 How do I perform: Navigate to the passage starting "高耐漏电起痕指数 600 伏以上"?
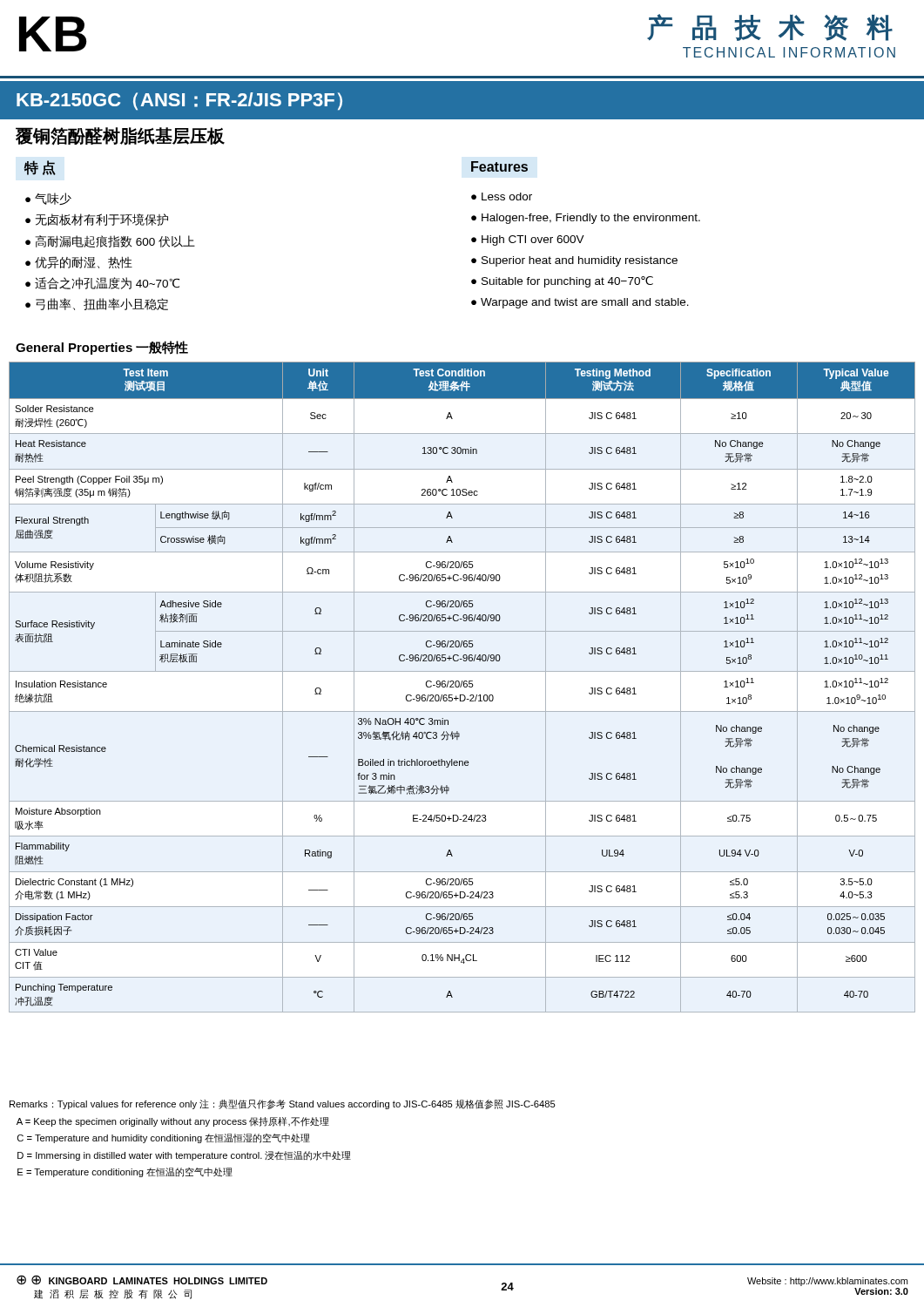point(115,241)
